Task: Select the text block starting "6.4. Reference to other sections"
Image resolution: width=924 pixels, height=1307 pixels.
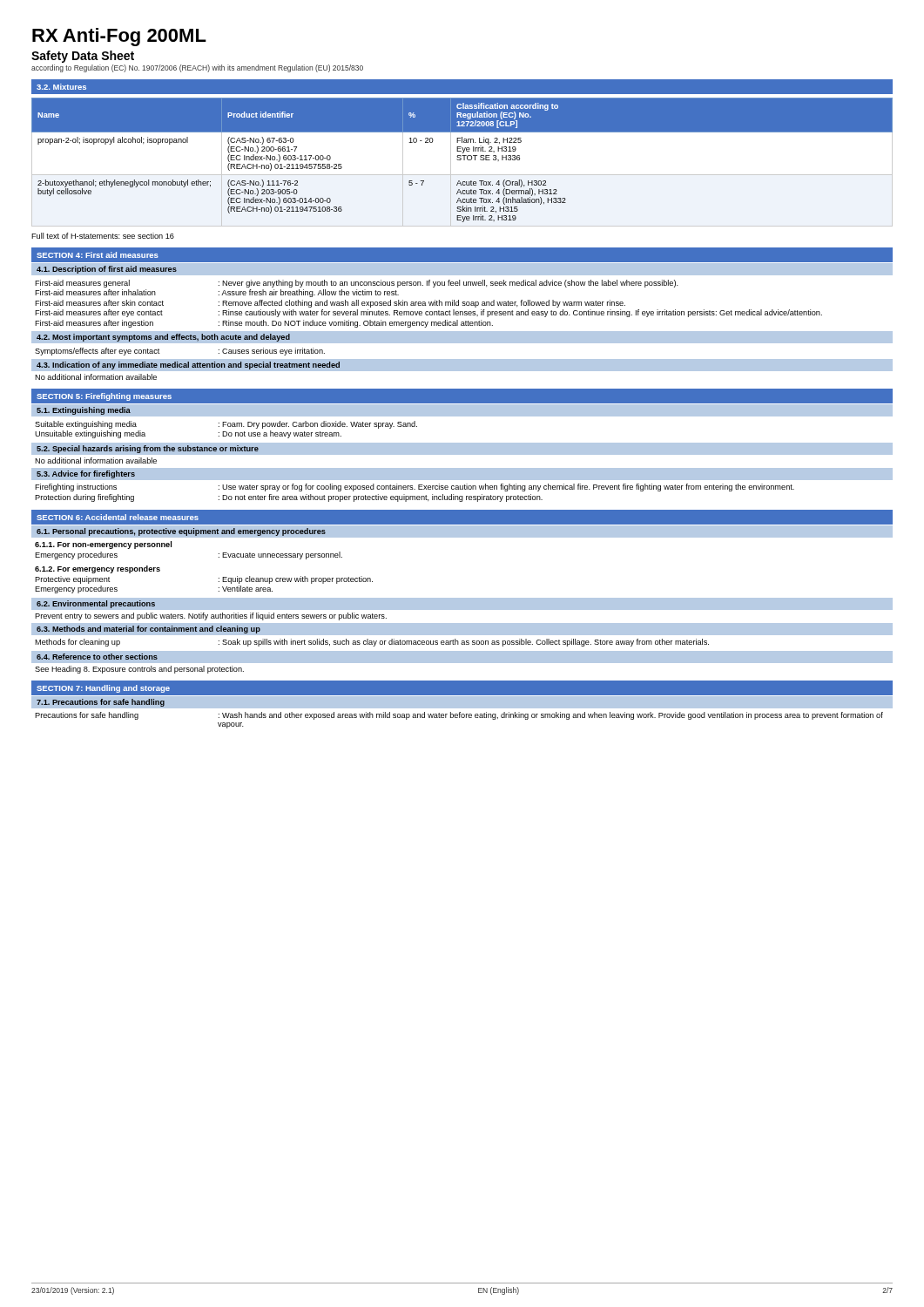Action: coord(462,657)
